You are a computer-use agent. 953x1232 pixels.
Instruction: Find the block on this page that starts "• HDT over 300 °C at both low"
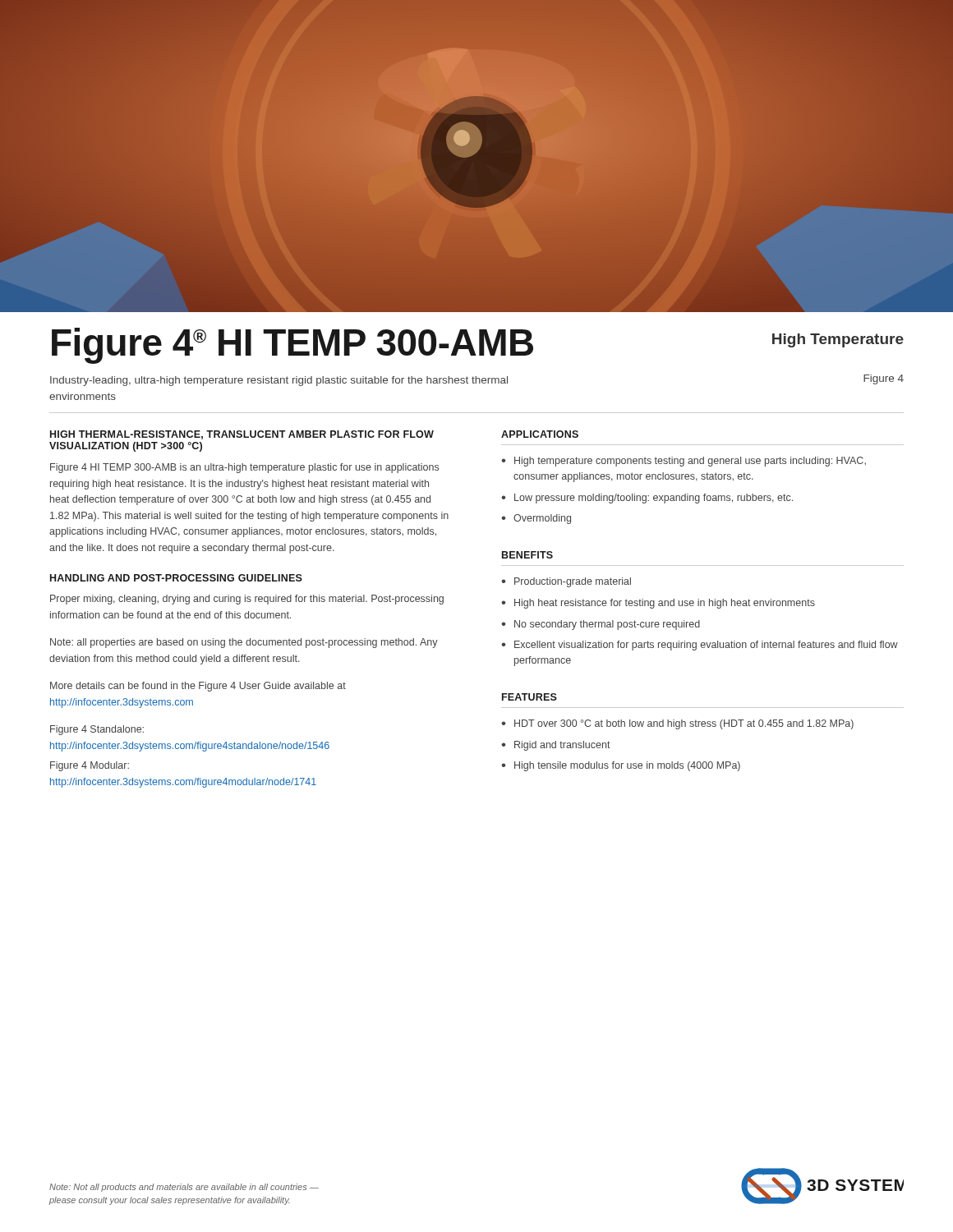[678, 724]
